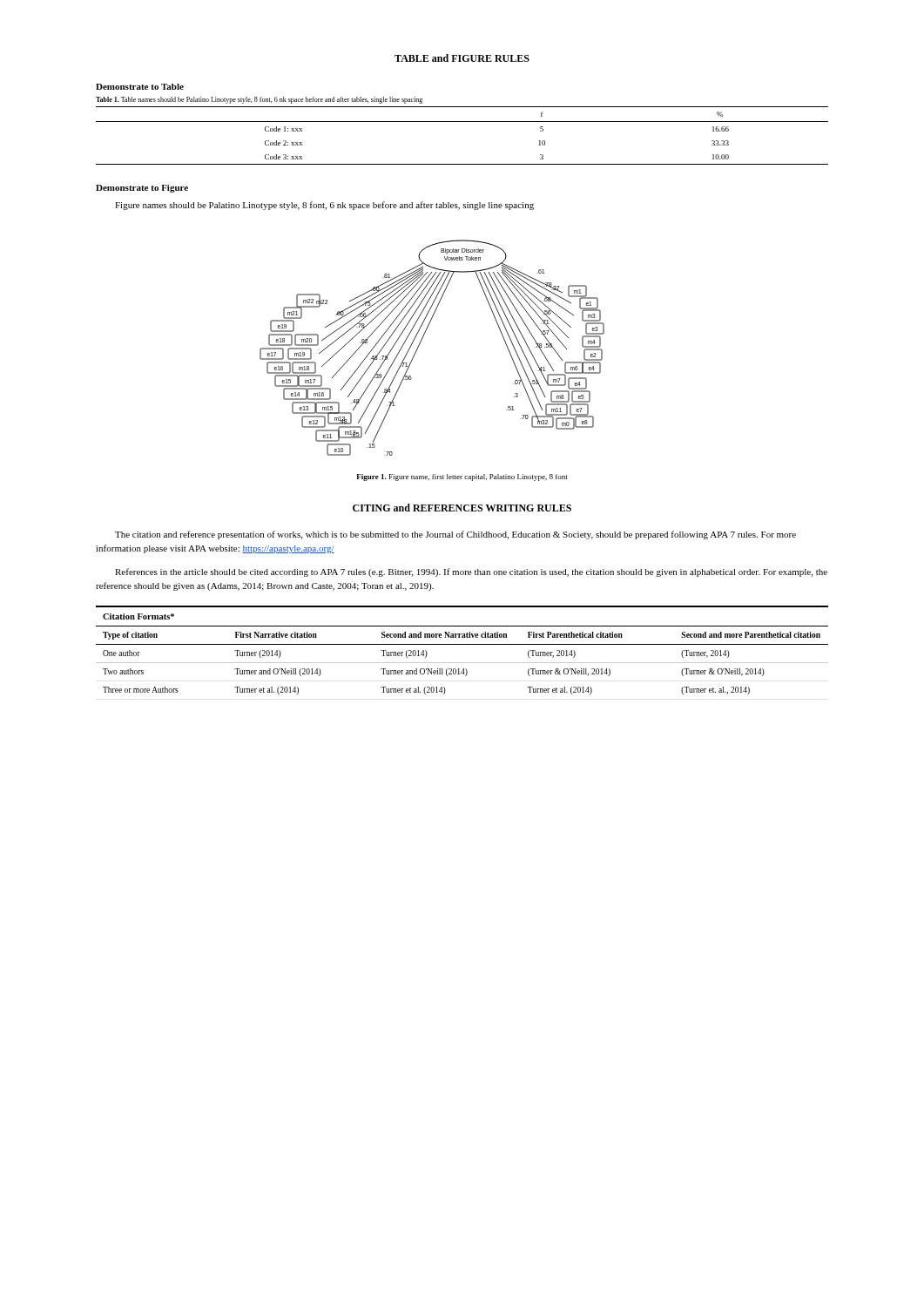
Task: Click on the region starting "The citation and reference presentation of works, which"
Action: pos(446,541)
